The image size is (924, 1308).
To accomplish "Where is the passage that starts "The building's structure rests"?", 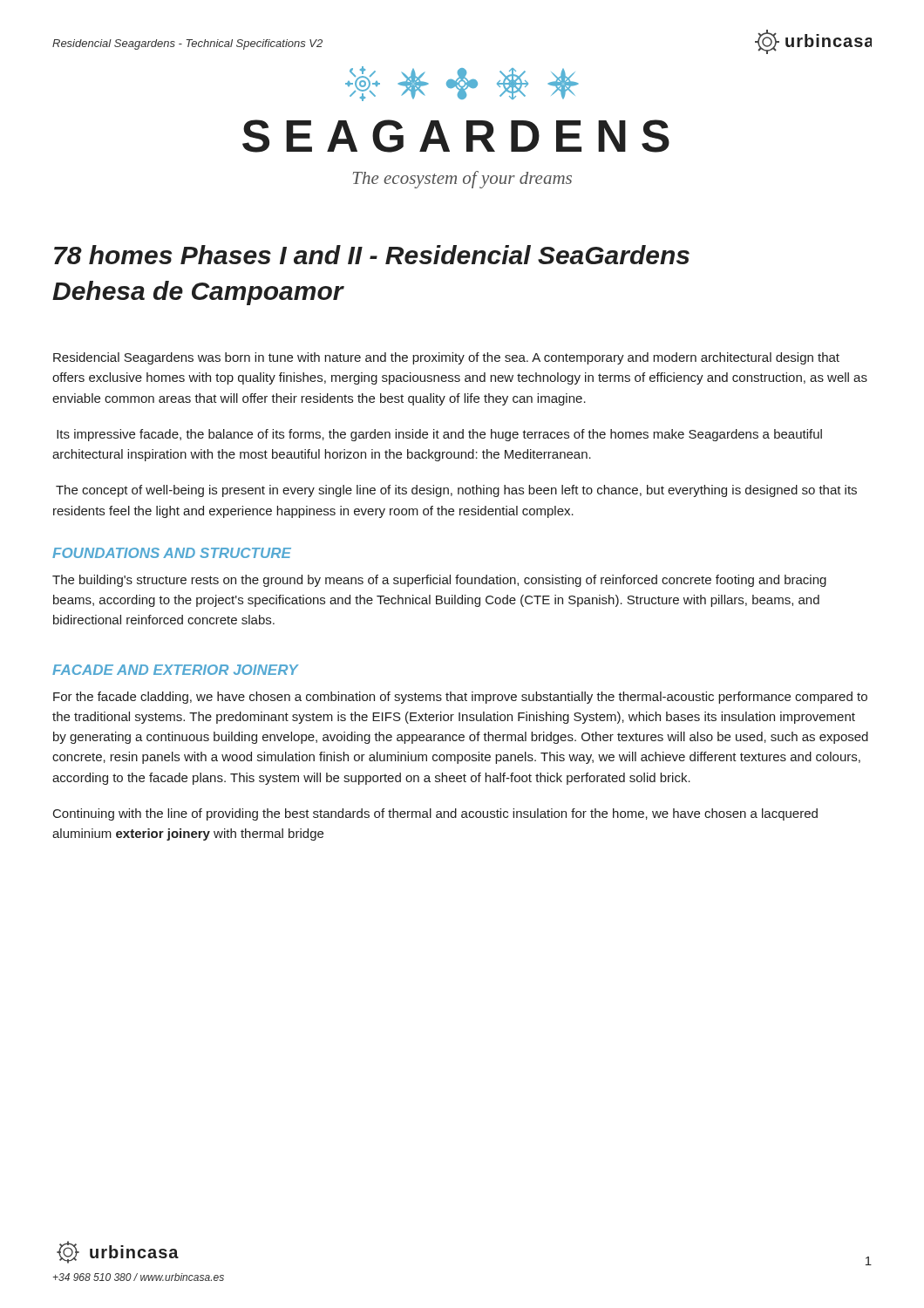I will (x=440, y=600).
